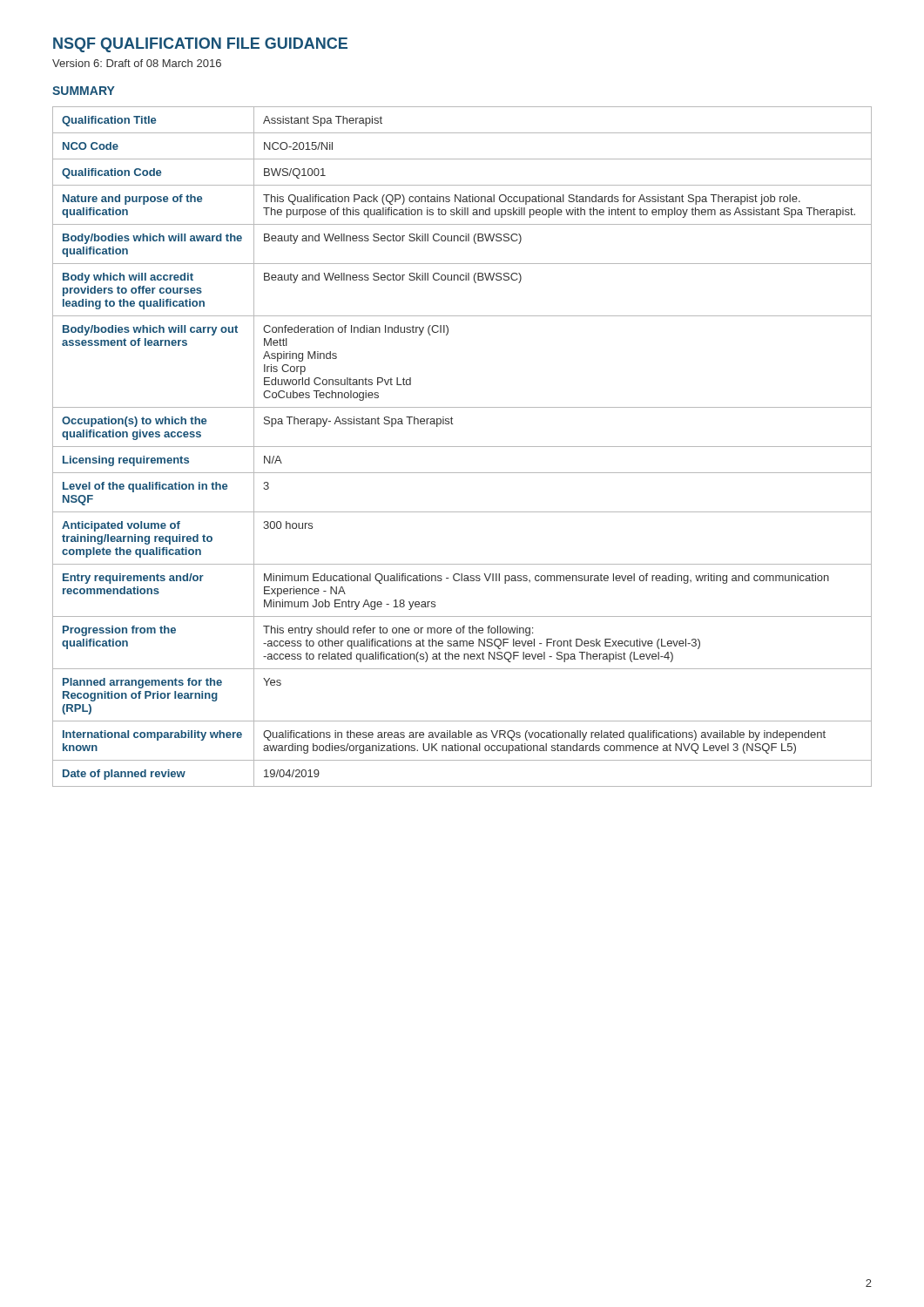Find the text starting "NSQF QUALIFICATION FILE GUIDANCE"
Screen dimensions: 1307x924
(200, 44)
